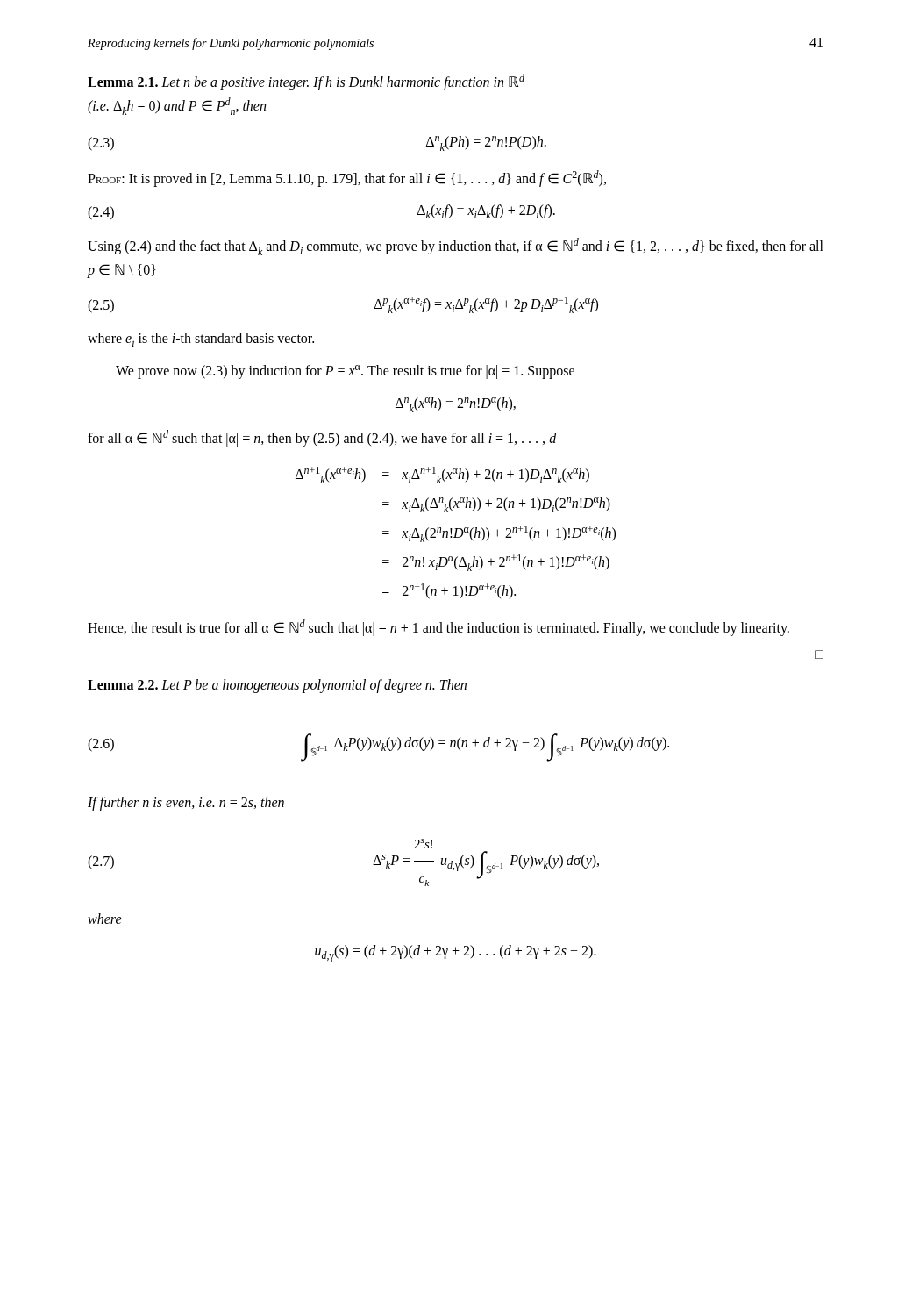
Task: Find the formula containing "Δnk(xαh) = 2nn!Dα(h),"
Action: [456, 404]
